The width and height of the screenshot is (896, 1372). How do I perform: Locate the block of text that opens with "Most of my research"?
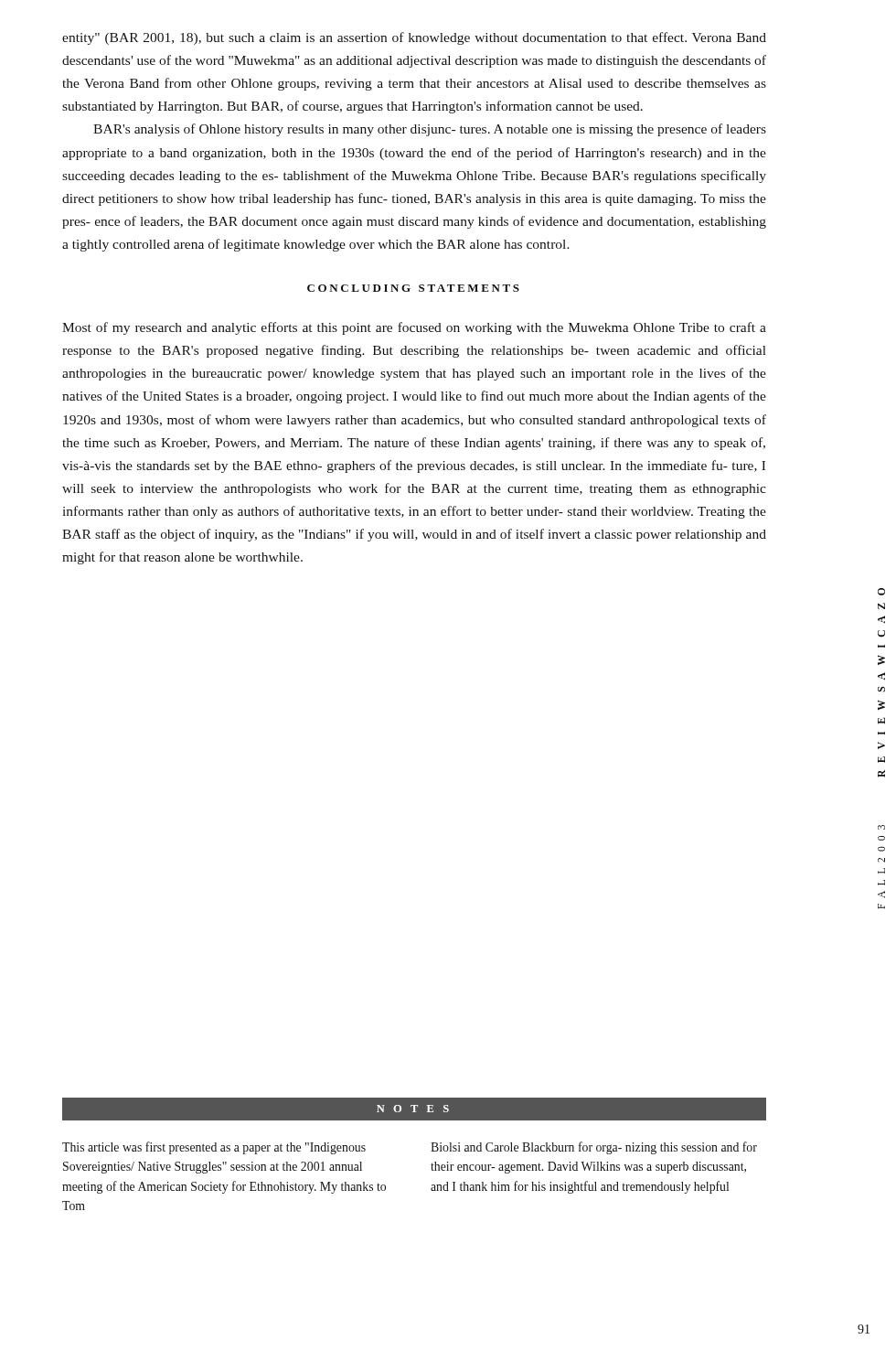[x=414, y=442]
